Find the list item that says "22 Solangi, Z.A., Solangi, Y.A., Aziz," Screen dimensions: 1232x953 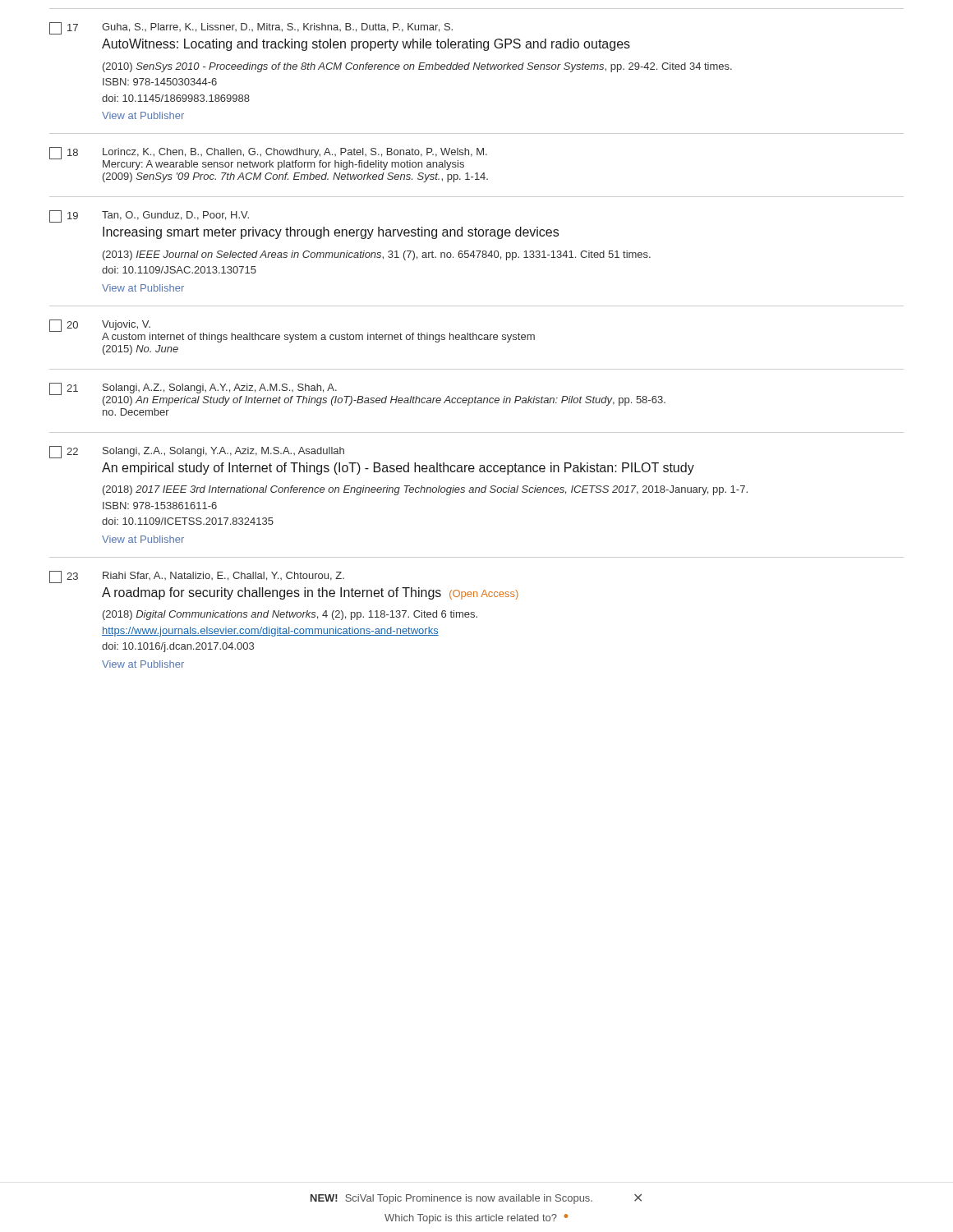pyautogui.click(x=476, y=495)
